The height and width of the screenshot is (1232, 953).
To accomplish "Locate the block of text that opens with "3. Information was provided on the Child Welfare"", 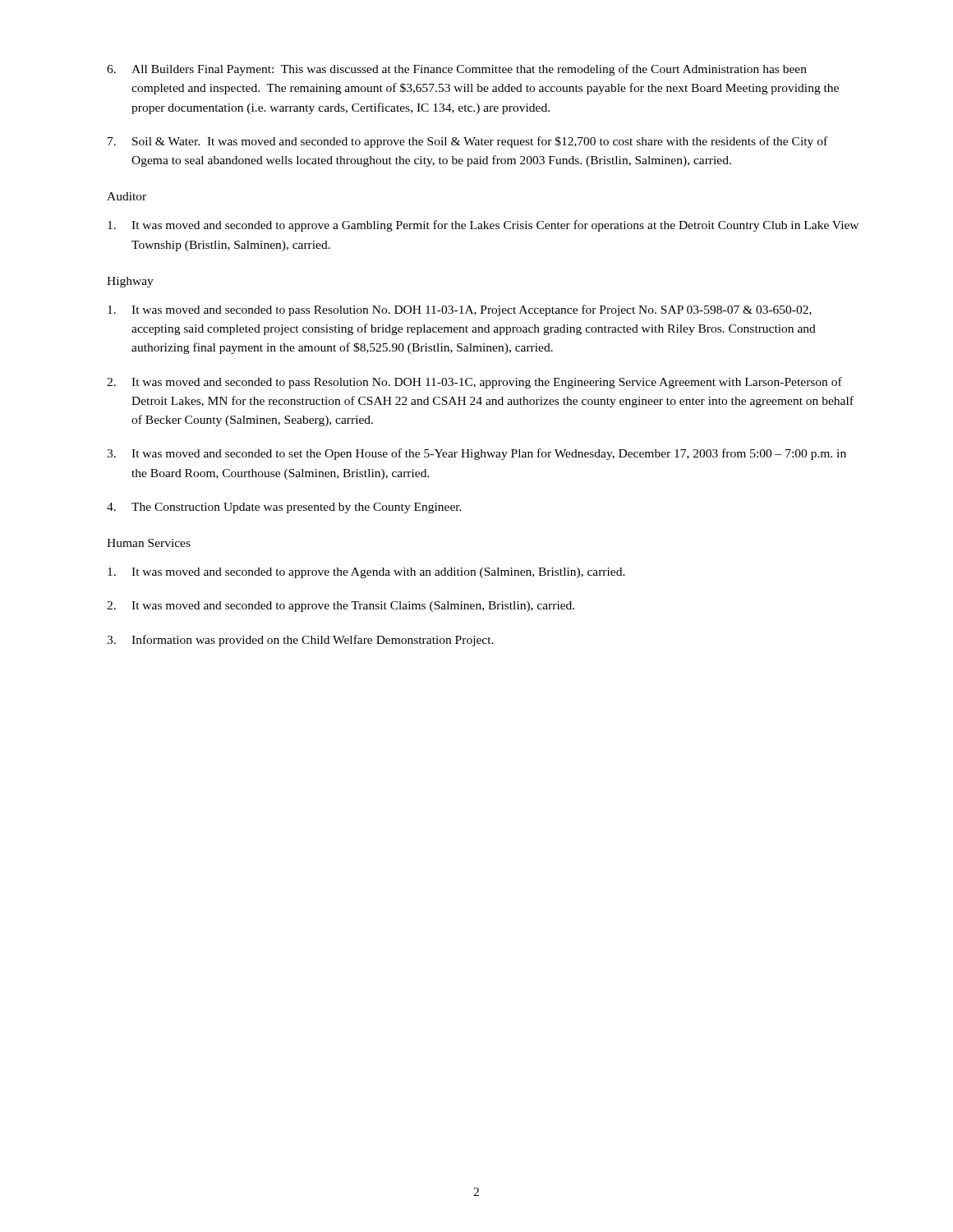I will 485,639.
